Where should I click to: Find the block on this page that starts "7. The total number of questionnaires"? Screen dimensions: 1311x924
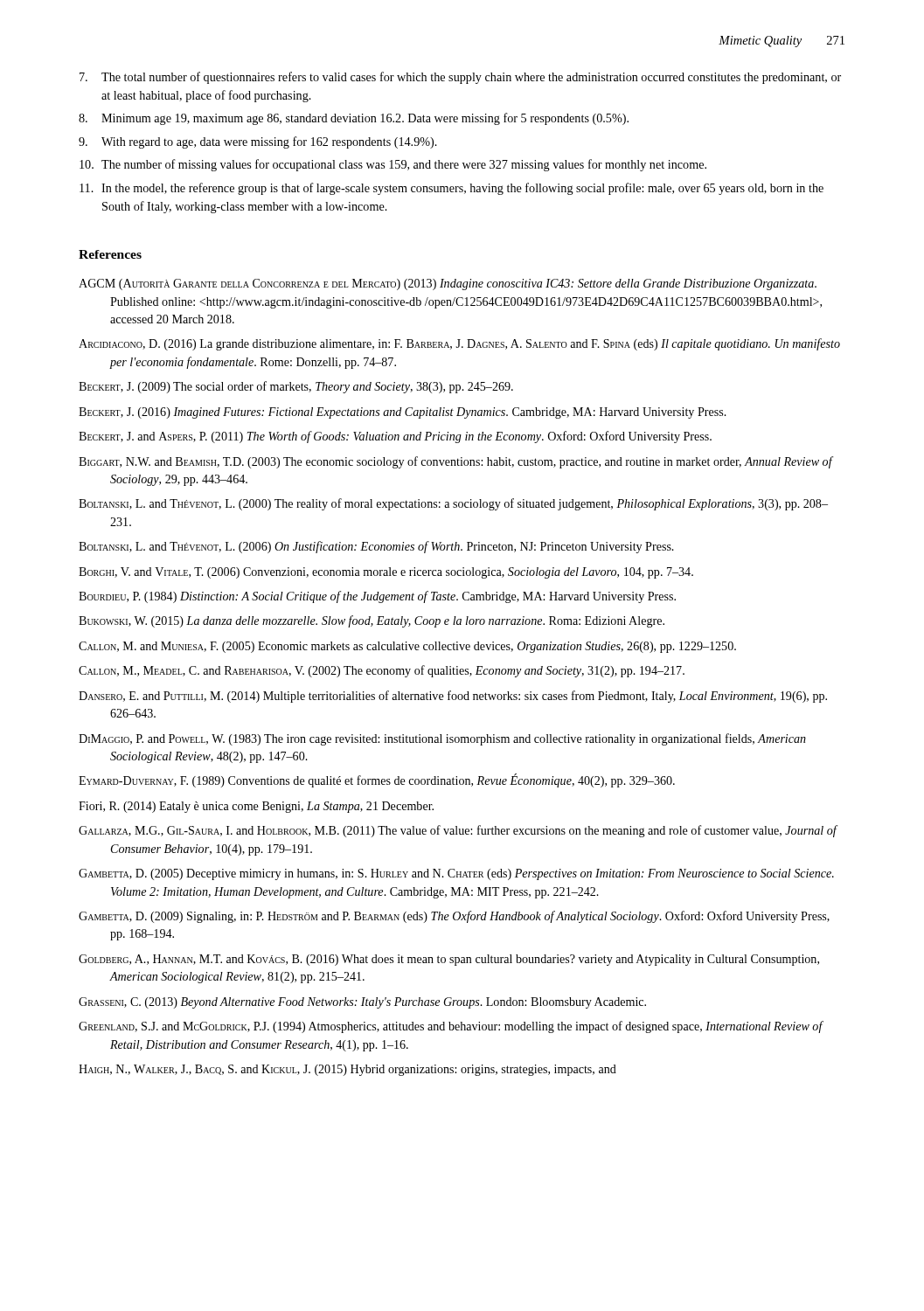click(462, 86)
